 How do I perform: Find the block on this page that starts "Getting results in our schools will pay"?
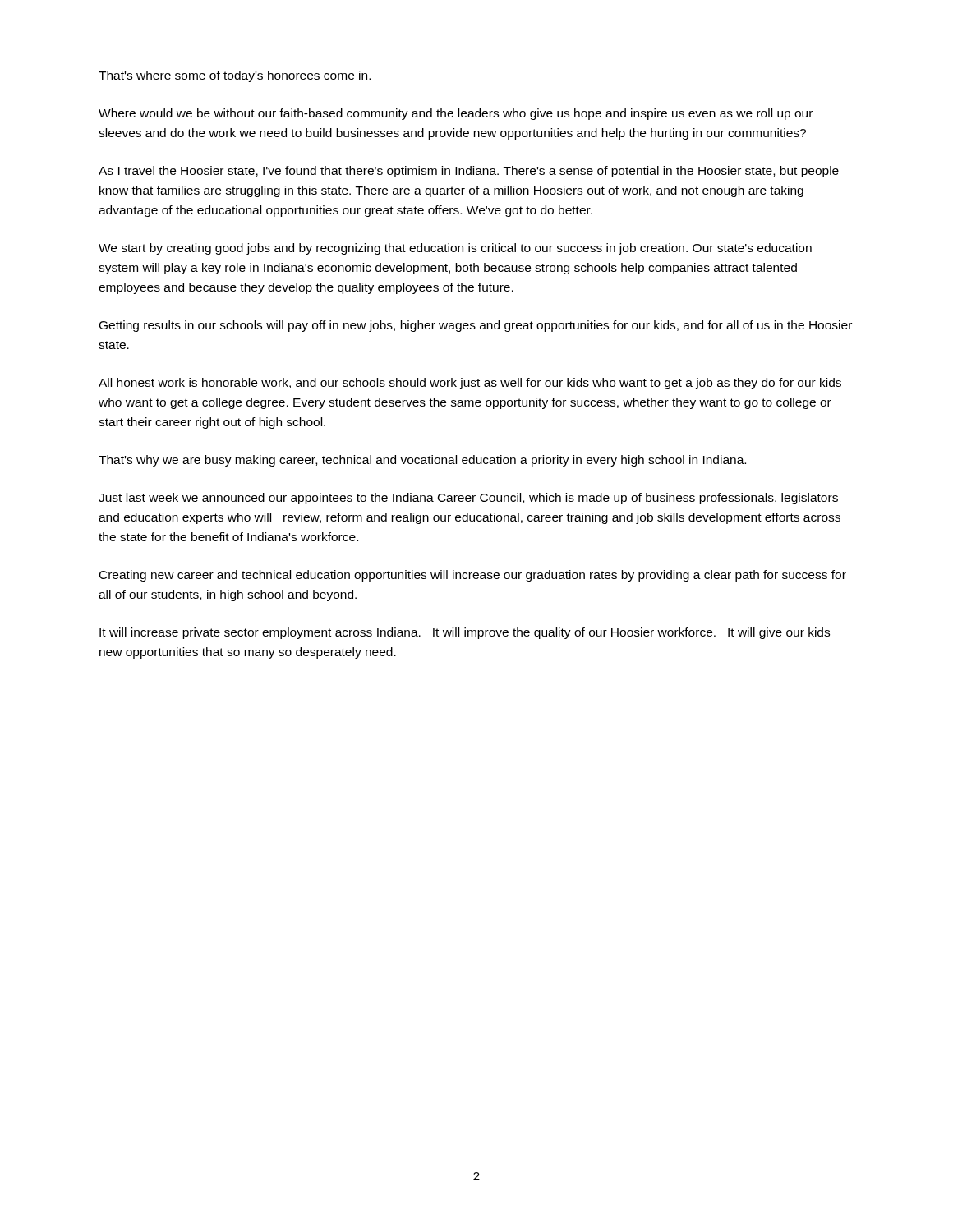point(475,335)
